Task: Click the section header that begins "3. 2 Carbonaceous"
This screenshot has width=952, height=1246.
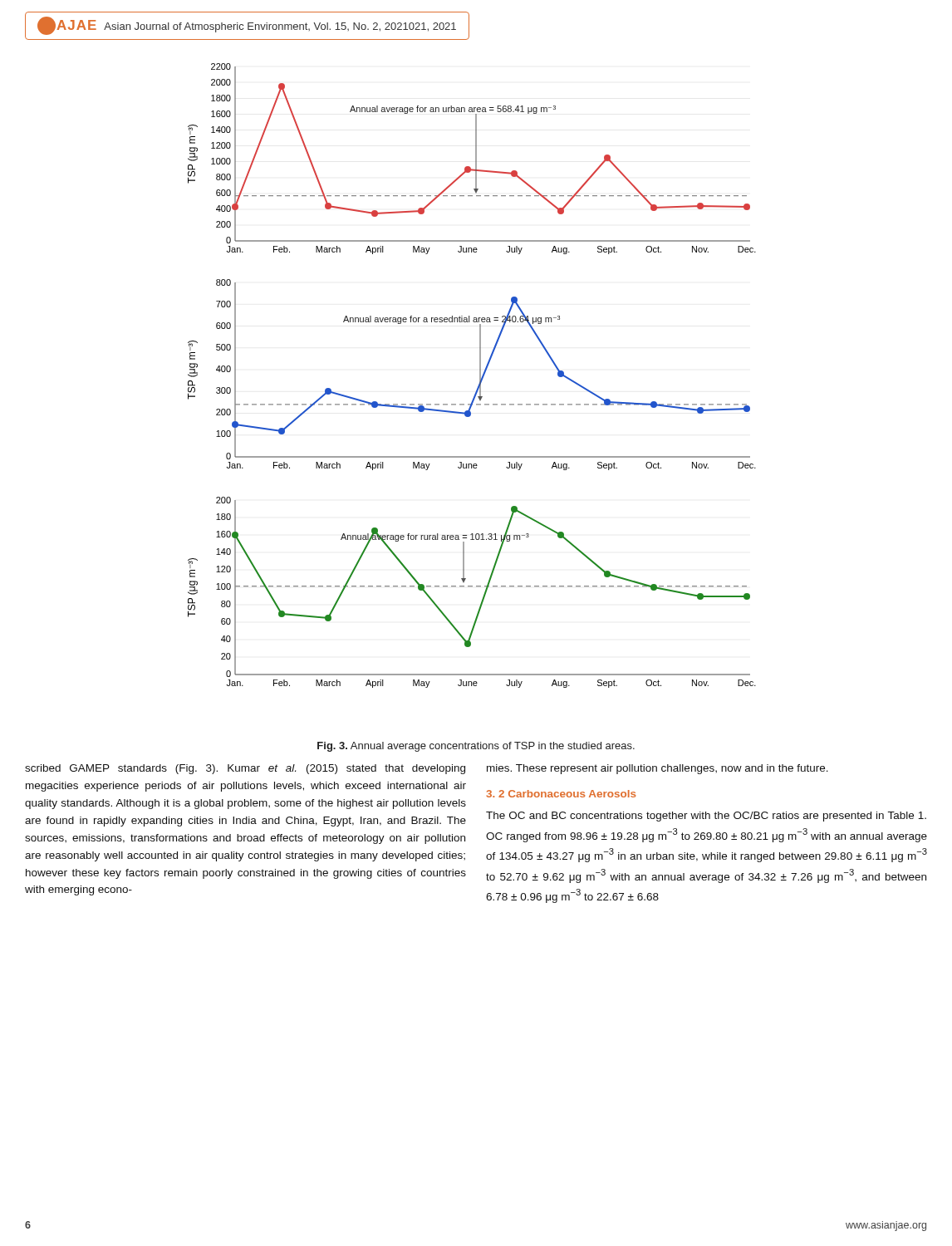Action: tap(561, 794)
